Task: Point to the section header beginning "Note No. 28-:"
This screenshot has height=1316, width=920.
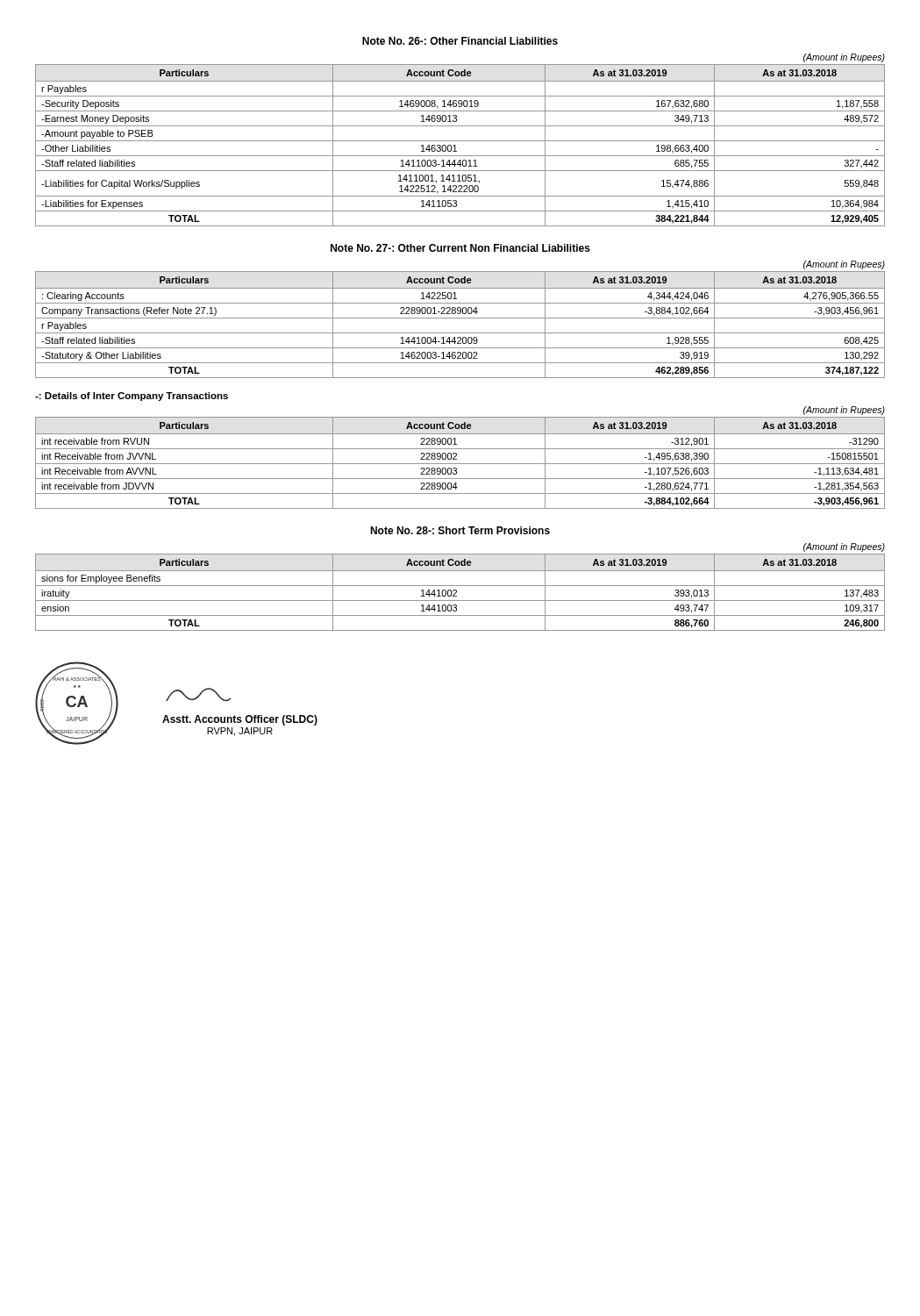Action: (x=460, y=531)
